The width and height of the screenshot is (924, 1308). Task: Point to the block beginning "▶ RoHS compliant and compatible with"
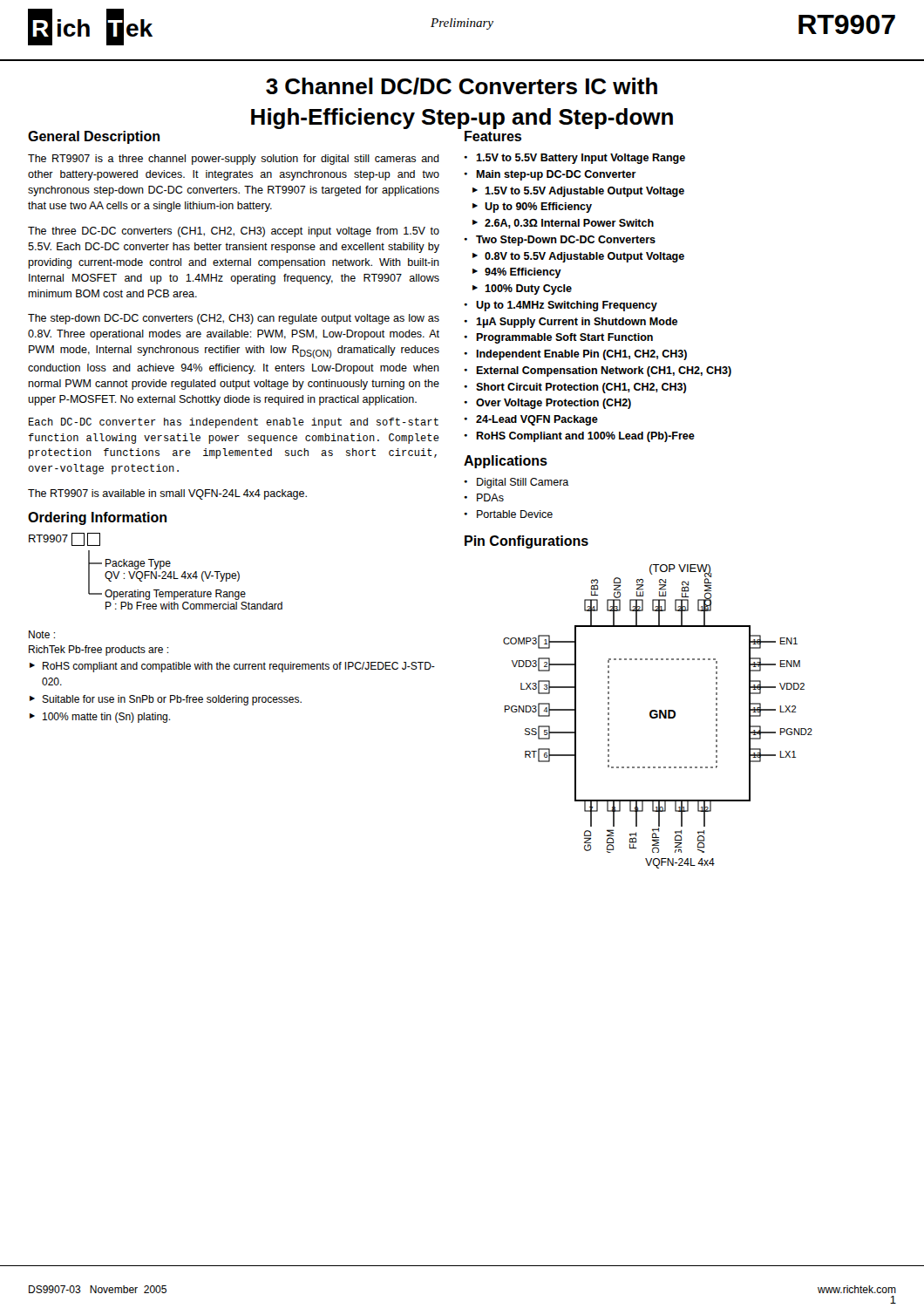pos(232,673)
